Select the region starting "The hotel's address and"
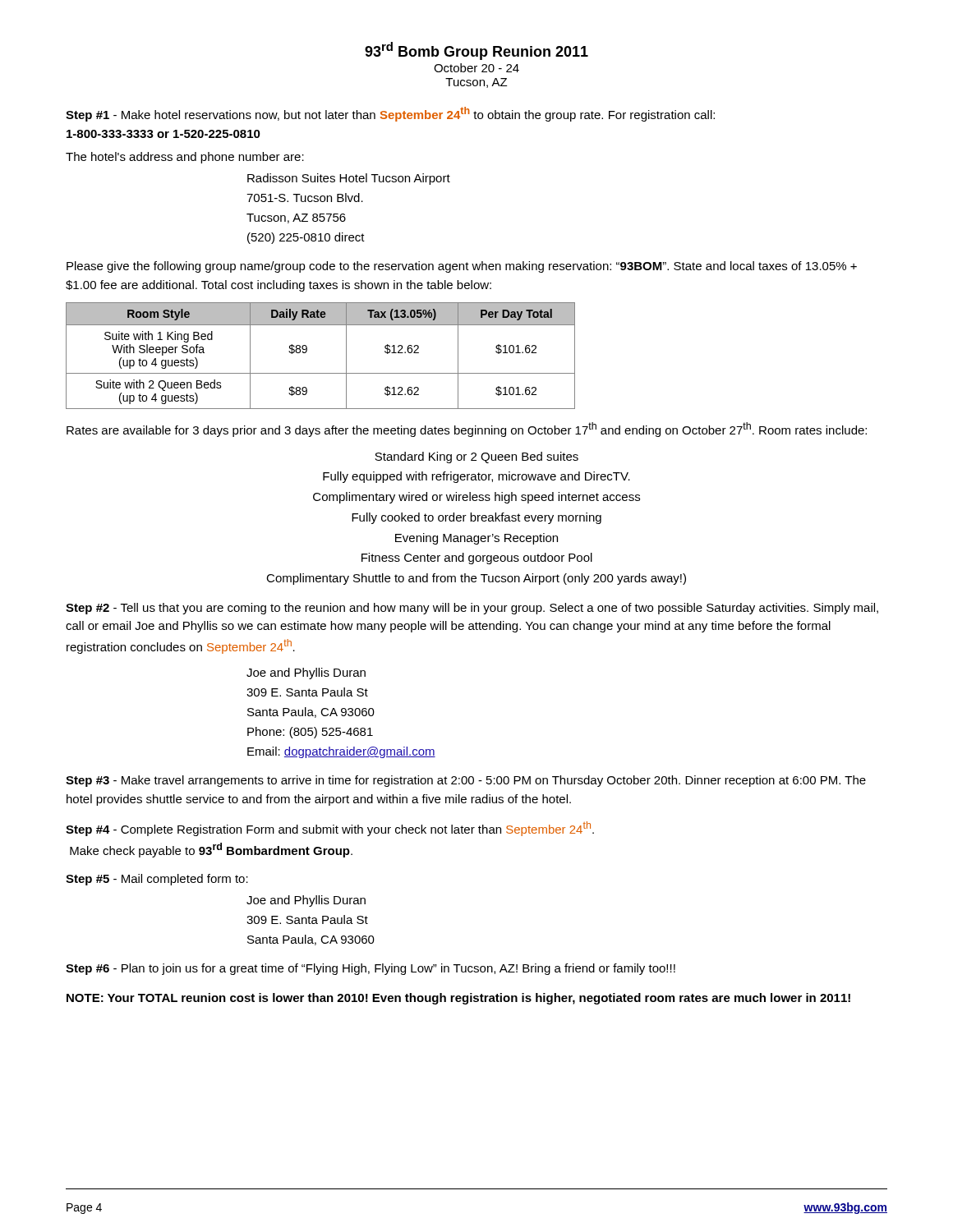The image size is (953, 1232). tap(185, 158)
